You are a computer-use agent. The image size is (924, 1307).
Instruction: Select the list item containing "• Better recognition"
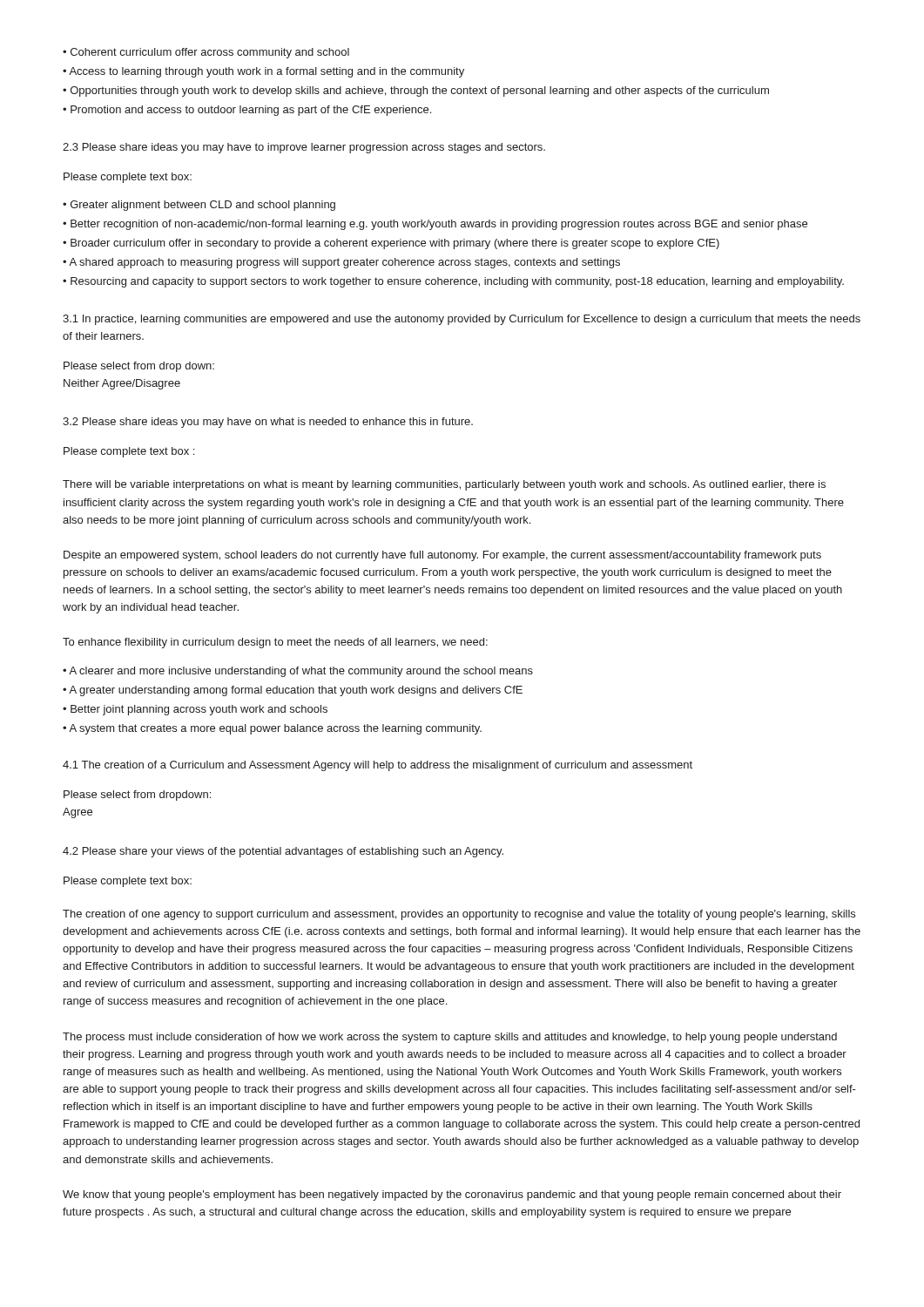(x=435, y=223)
